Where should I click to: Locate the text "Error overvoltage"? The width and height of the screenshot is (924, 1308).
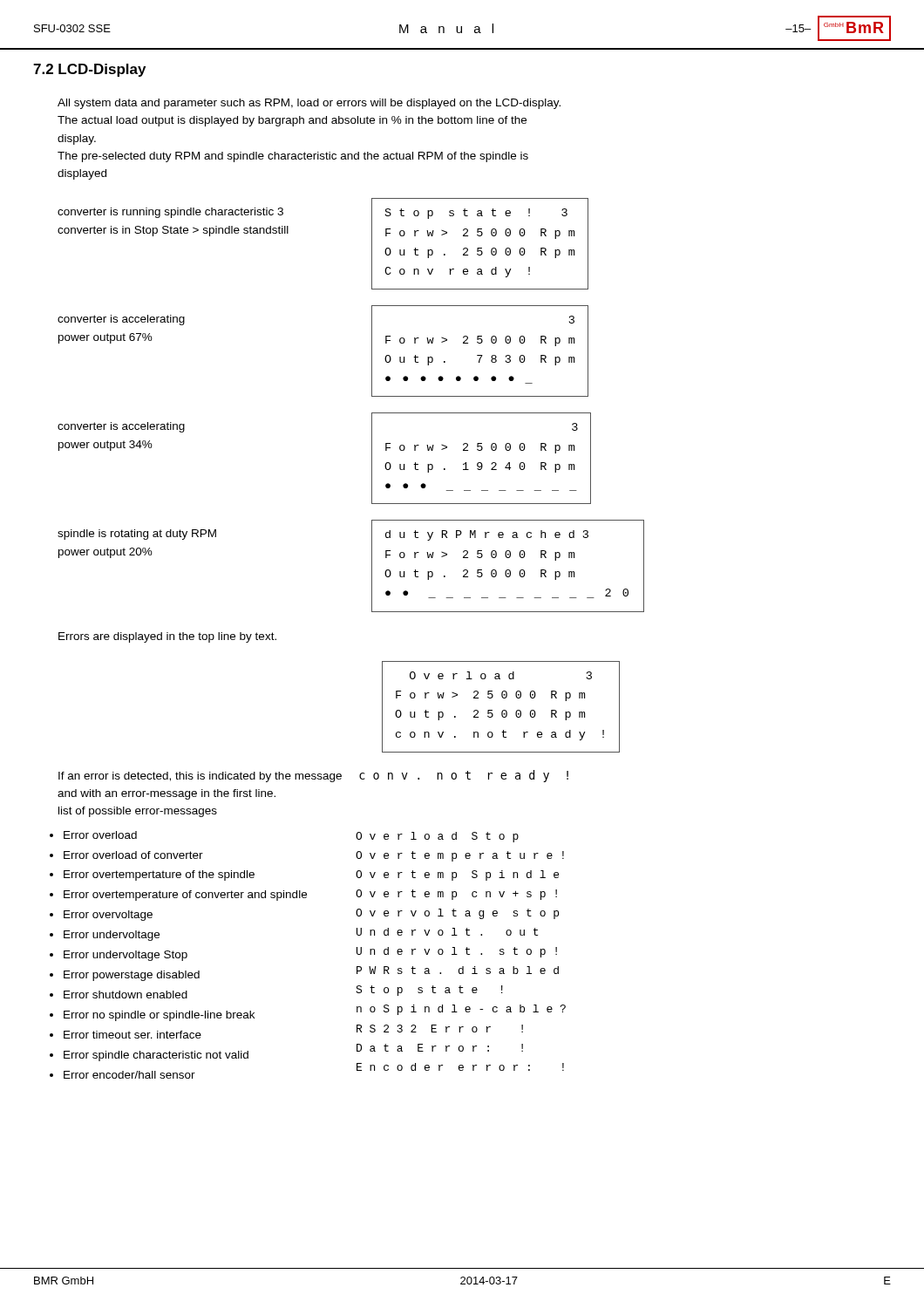(108, 915)
